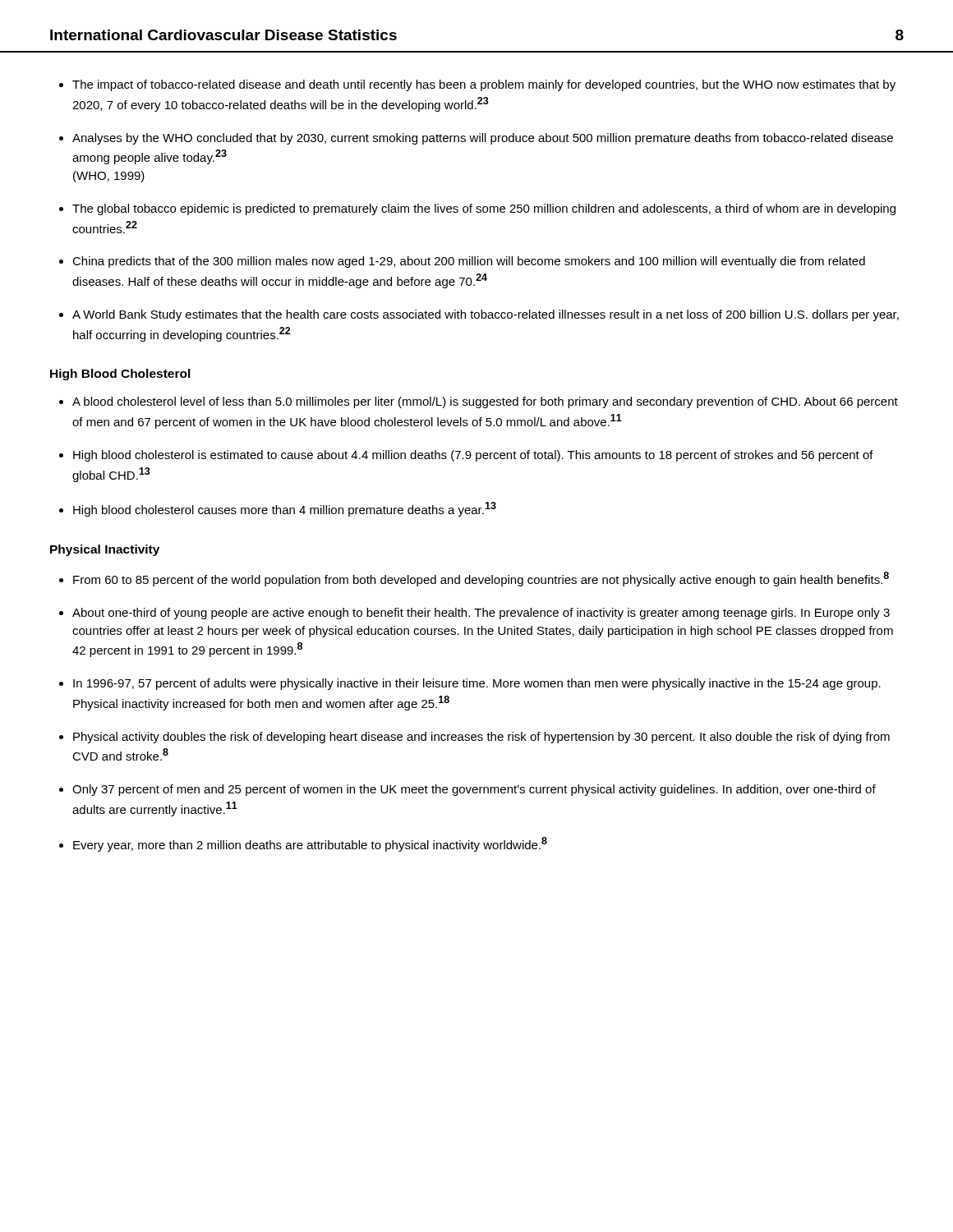Select the list item that reads "High blood cholesterol causes more than 4 million"

pyautogui.click(x=284, y=509)
